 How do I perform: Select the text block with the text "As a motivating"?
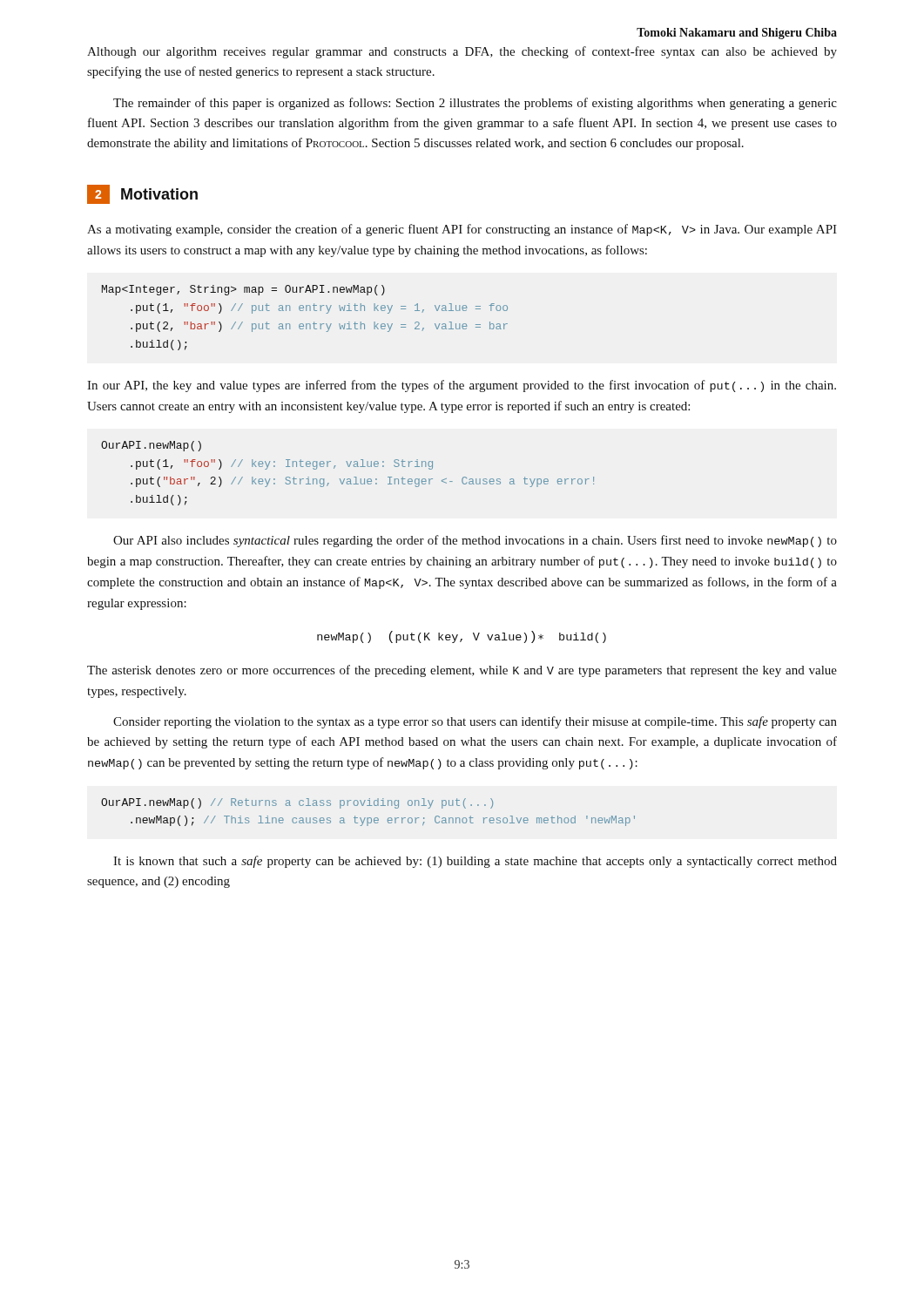coord(462,240)
